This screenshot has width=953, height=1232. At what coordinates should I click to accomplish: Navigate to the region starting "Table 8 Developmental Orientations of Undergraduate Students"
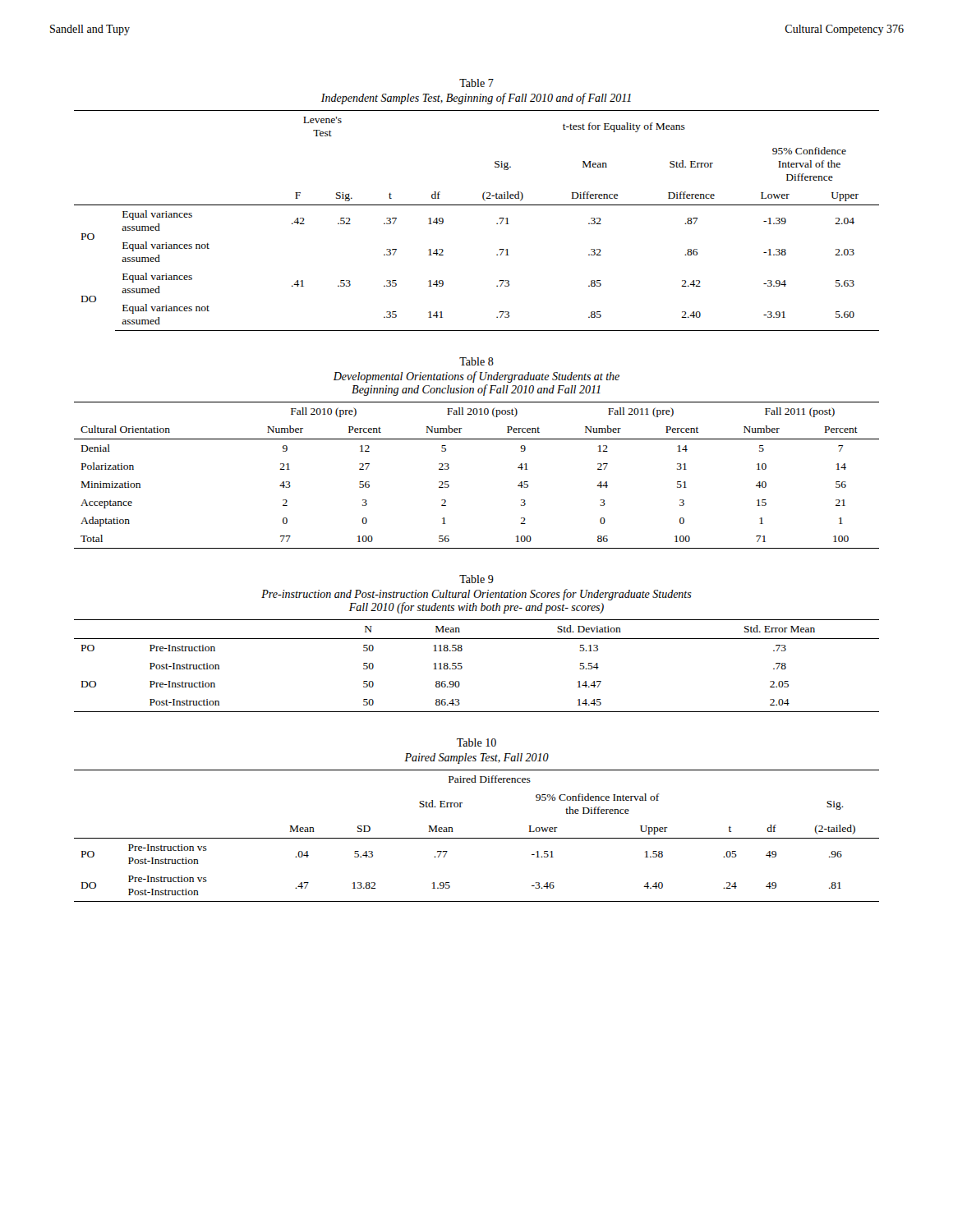click(476, 376)
